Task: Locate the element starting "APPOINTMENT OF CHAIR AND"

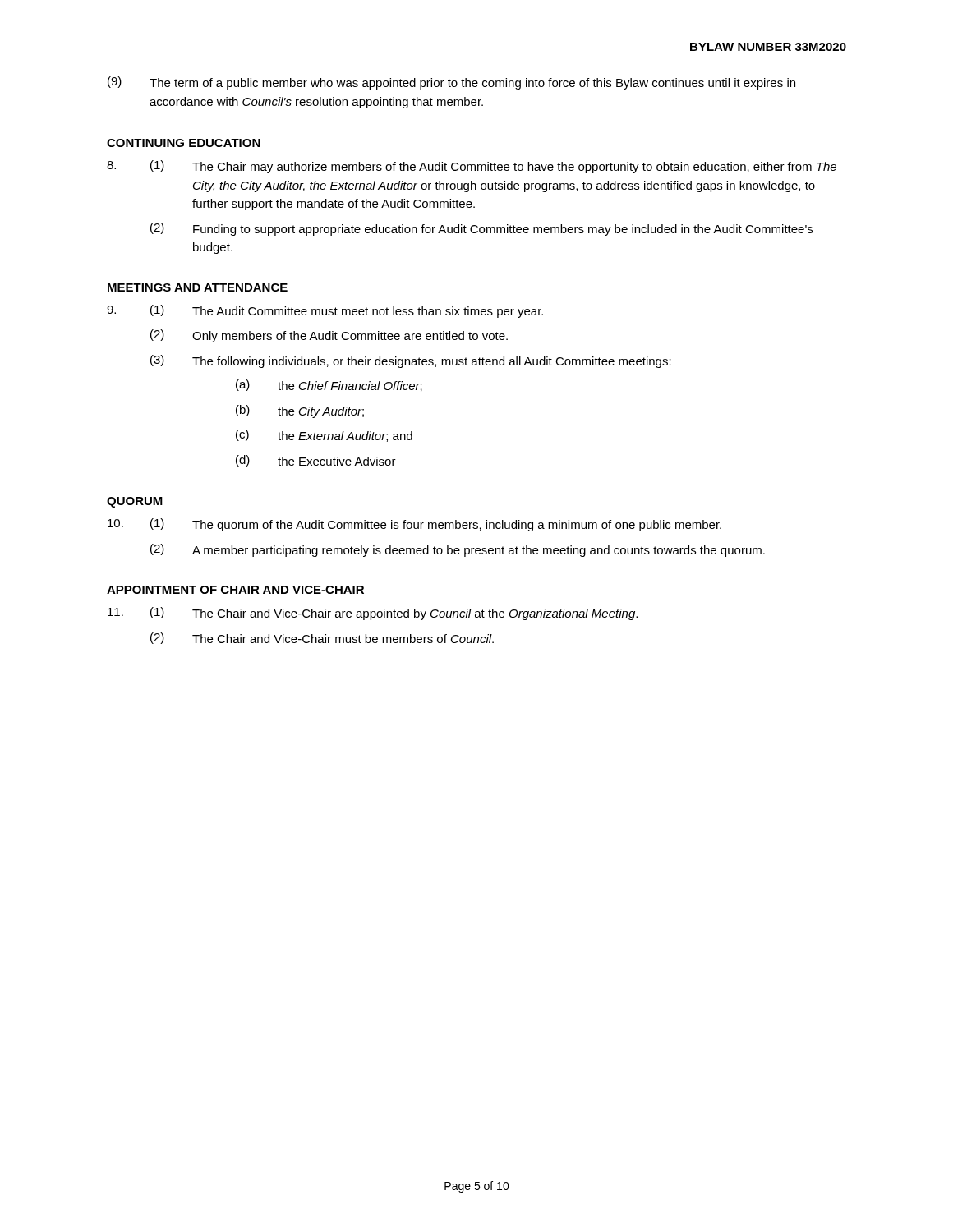Action: point(236,589)
